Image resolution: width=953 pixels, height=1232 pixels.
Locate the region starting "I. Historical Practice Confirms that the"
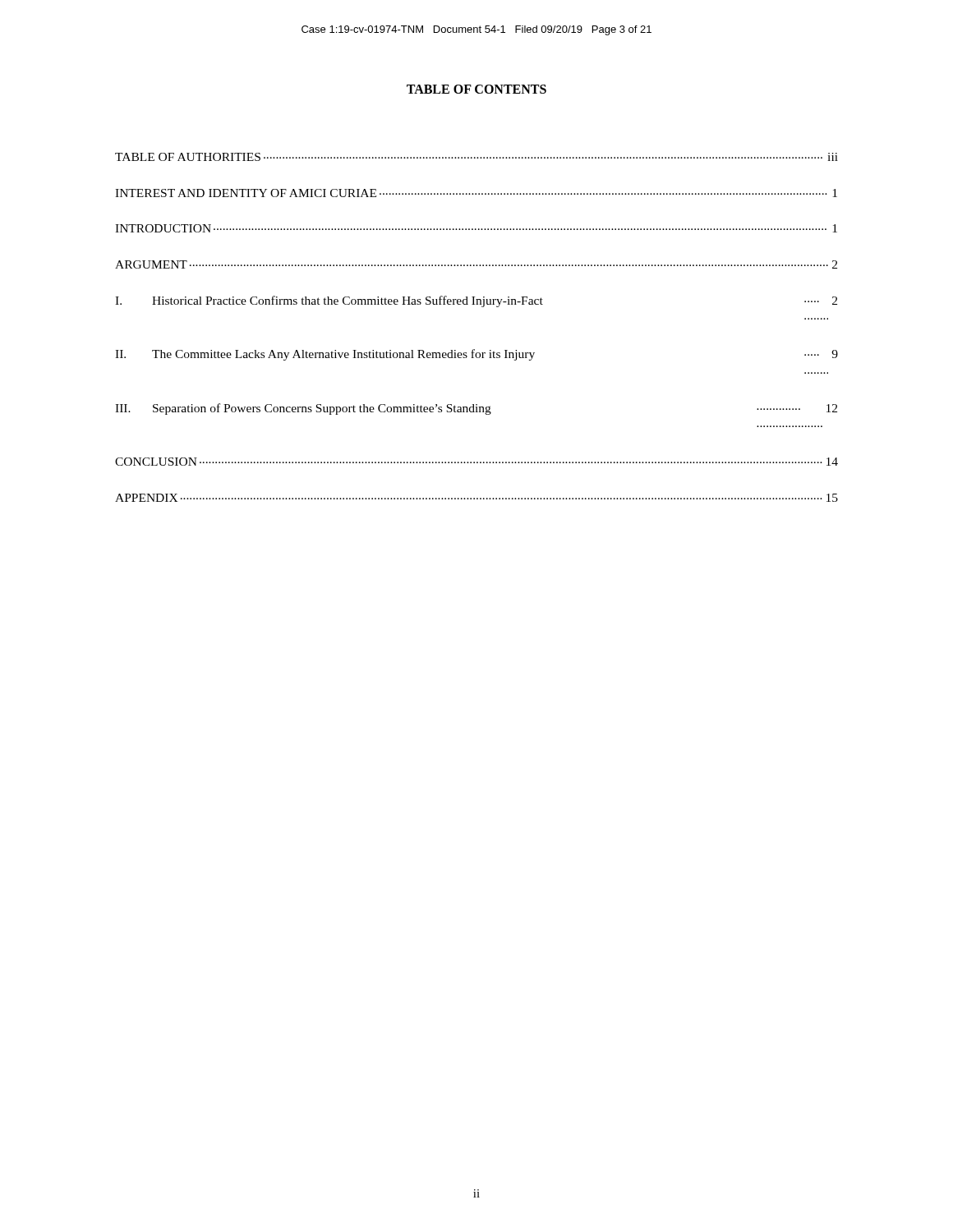(476, 308)
